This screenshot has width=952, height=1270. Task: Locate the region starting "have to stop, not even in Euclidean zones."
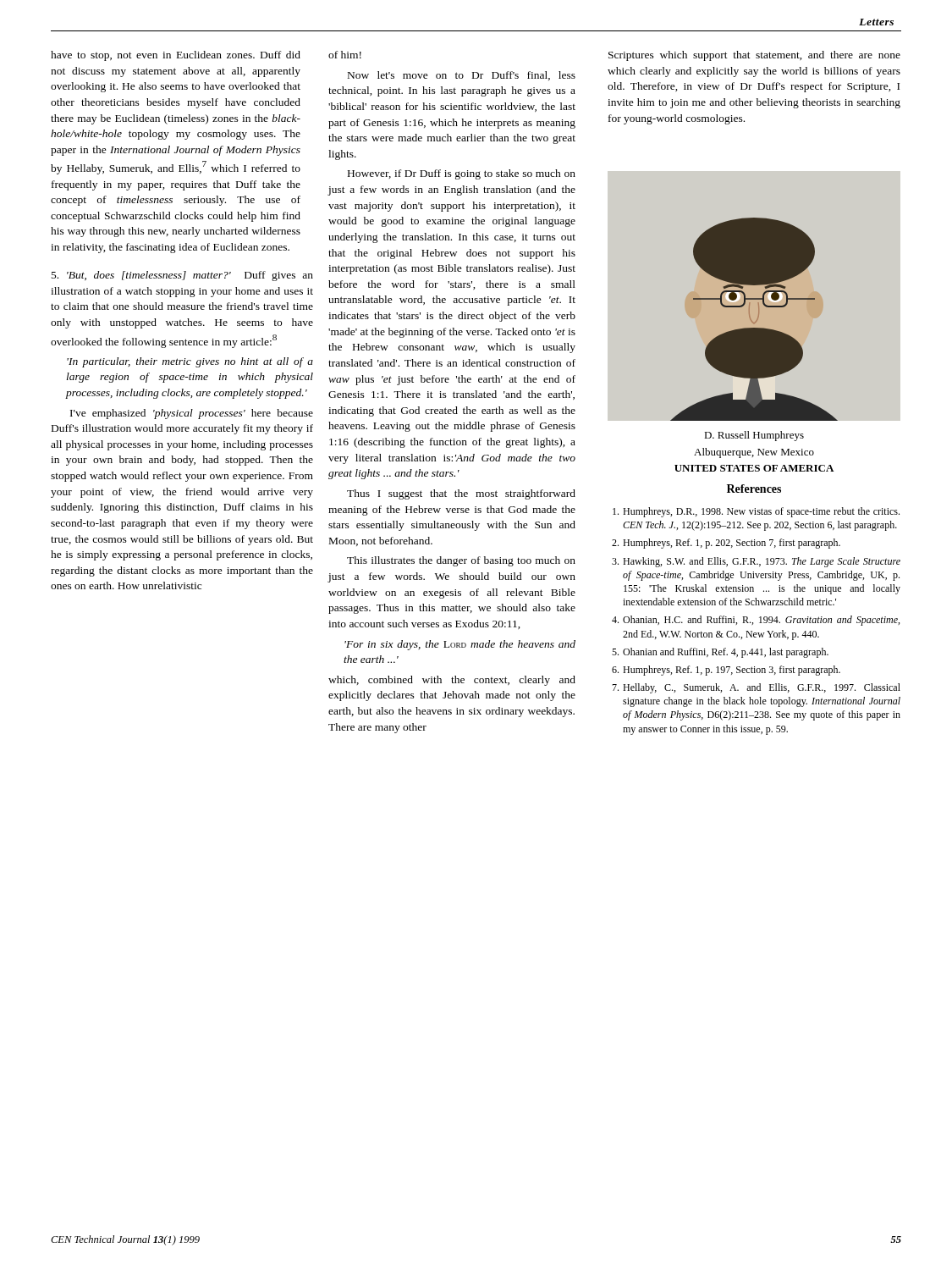click(x=176, y=151)
